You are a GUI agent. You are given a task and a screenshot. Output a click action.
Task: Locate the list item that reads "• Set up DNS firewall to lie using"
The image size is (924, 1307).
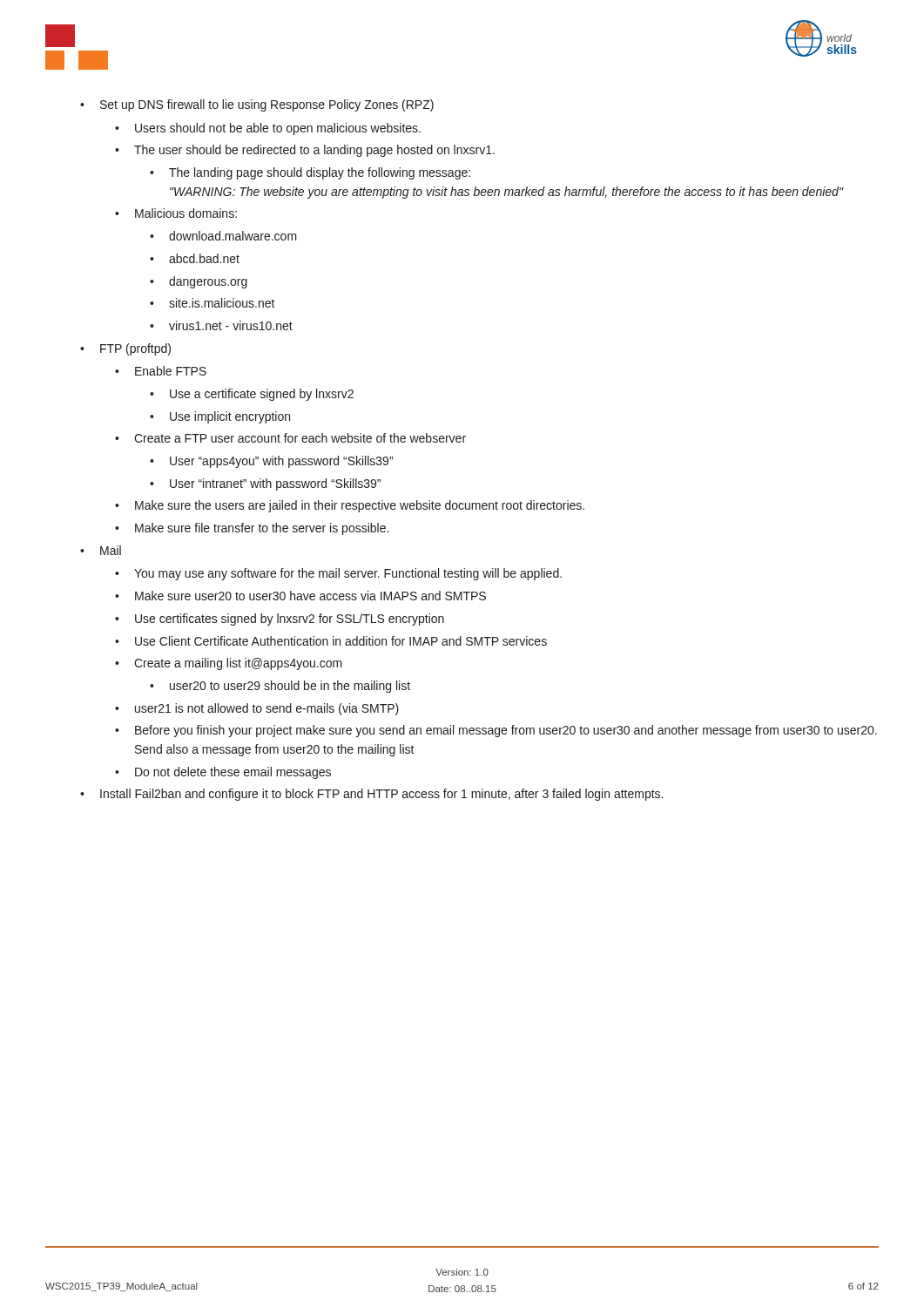[x=257, y=105]
